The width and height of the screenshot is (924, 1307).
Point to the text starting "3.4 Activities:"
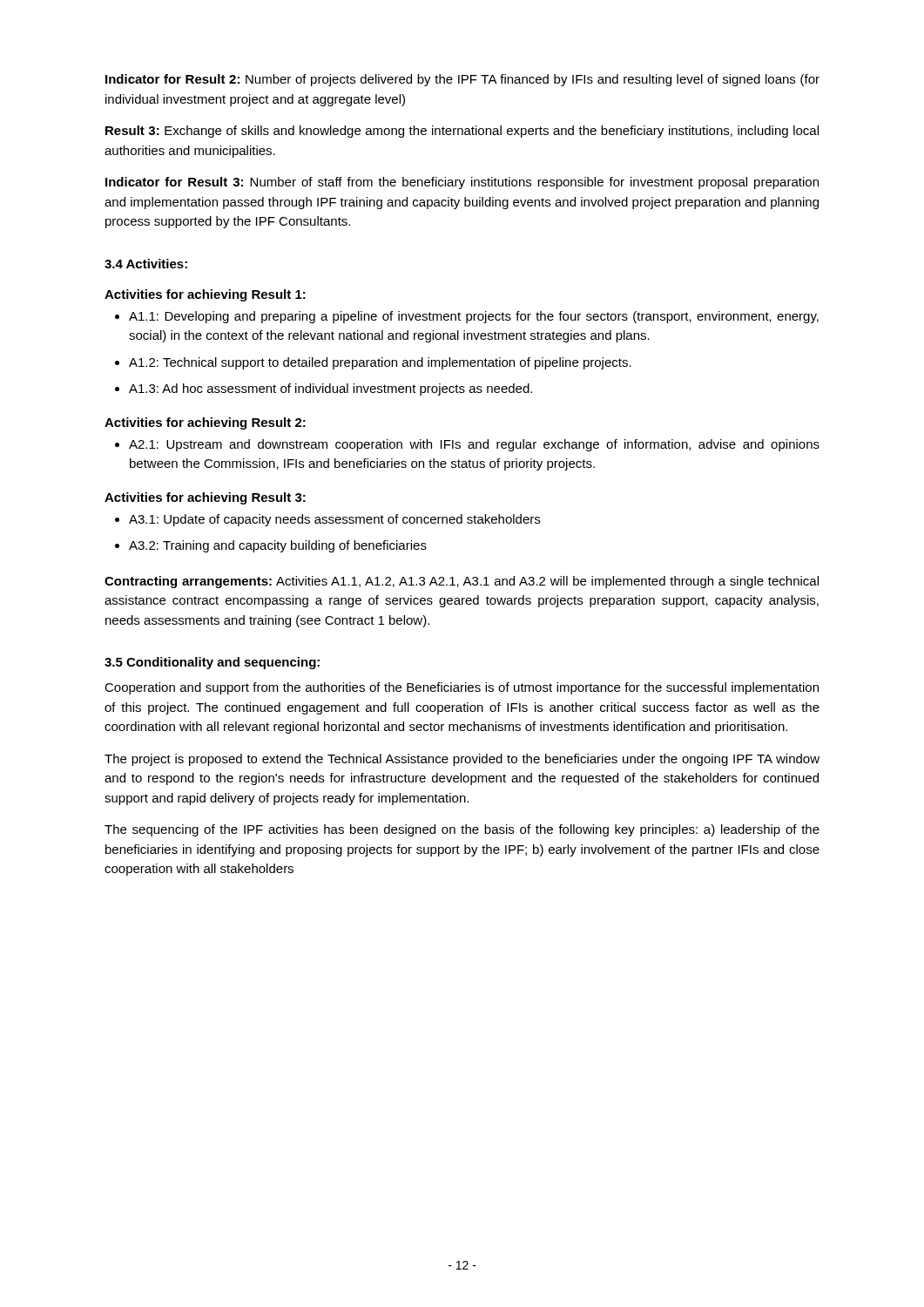(146, 263)
